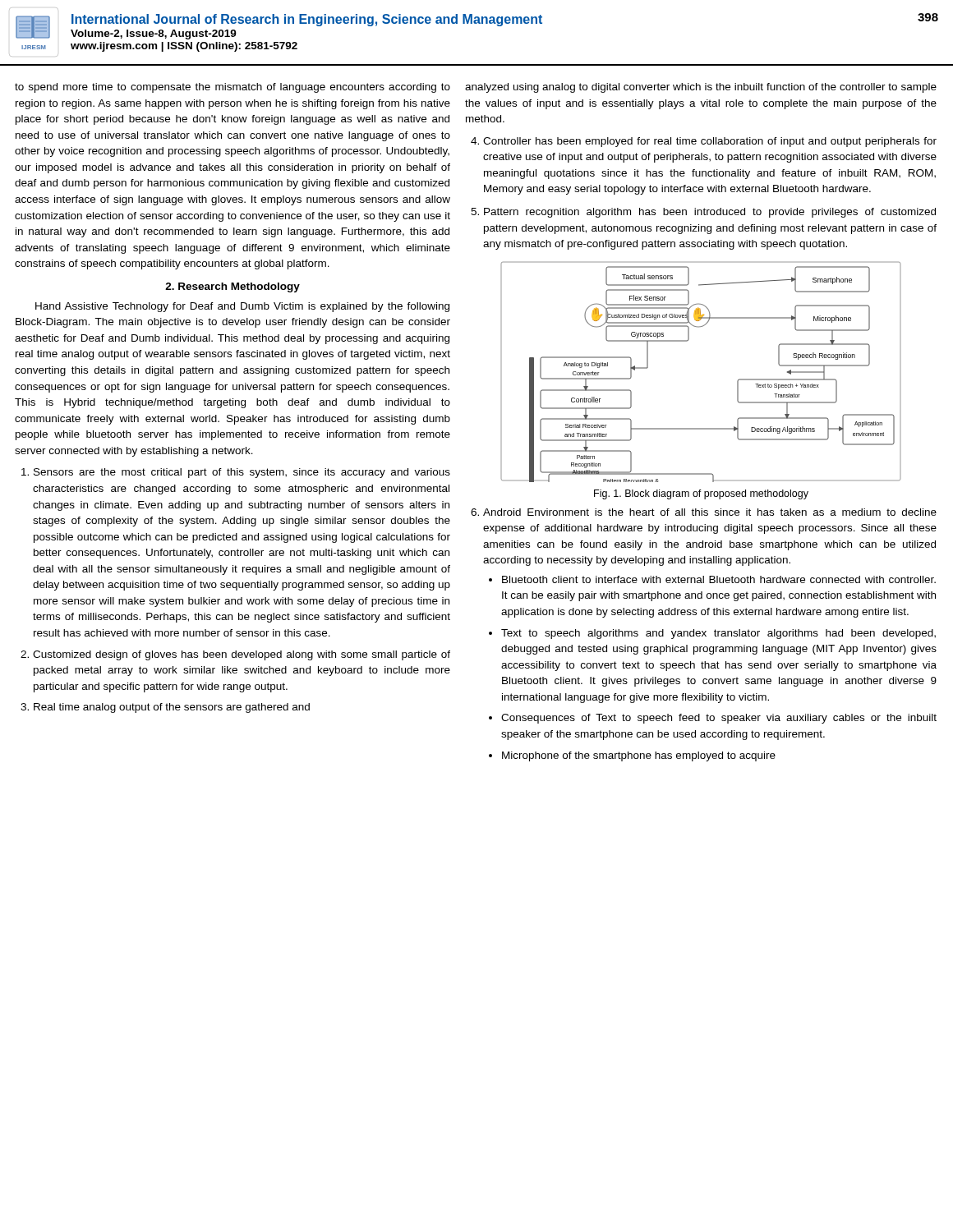
Task: Select the text starting "Bluetooth client to interface with external Bluetooth hardware"
Action: tap(719, 595)
